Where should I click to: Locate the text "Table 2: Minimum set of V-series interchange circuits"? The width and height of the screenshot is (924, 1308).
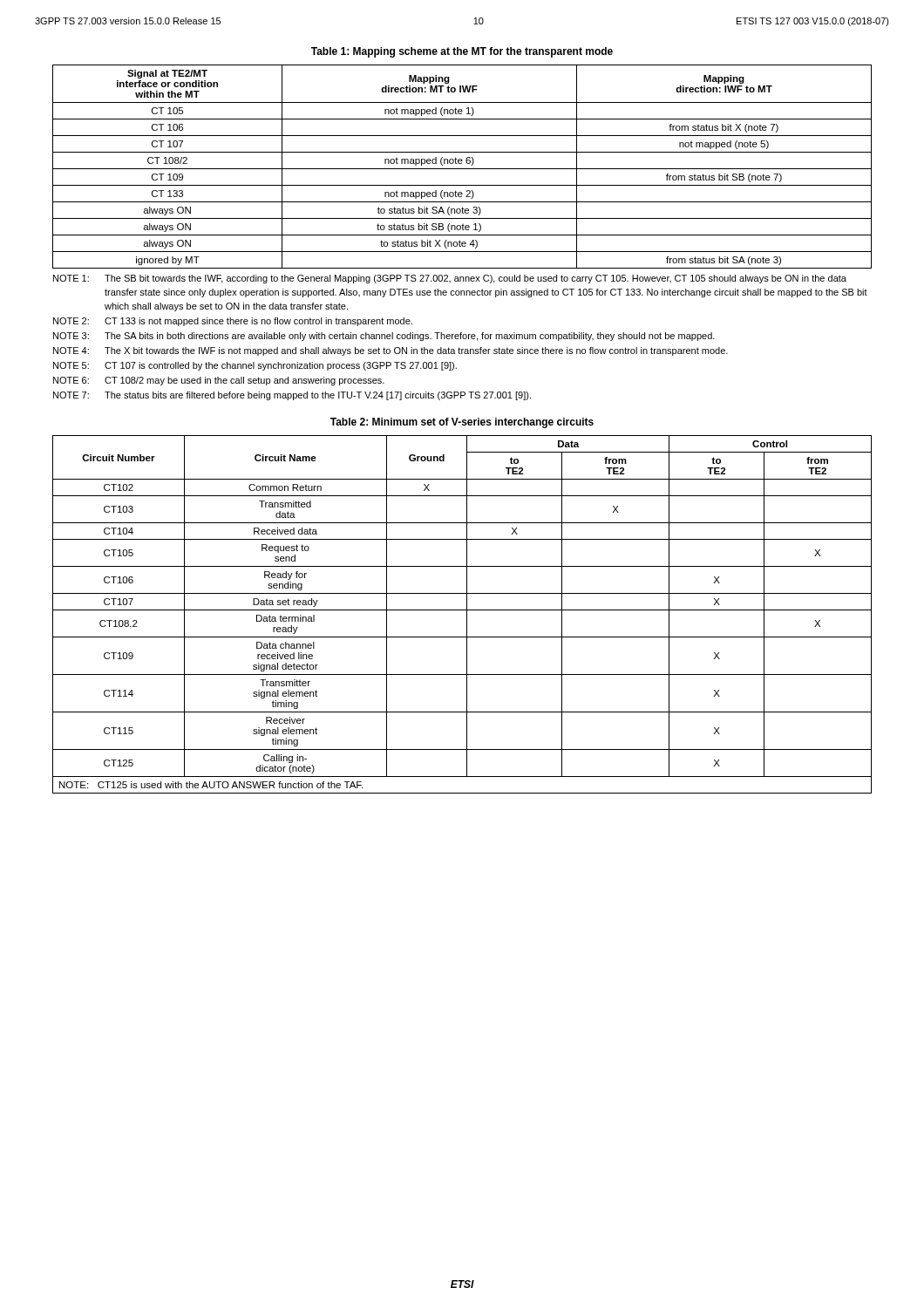coord(462,422)
